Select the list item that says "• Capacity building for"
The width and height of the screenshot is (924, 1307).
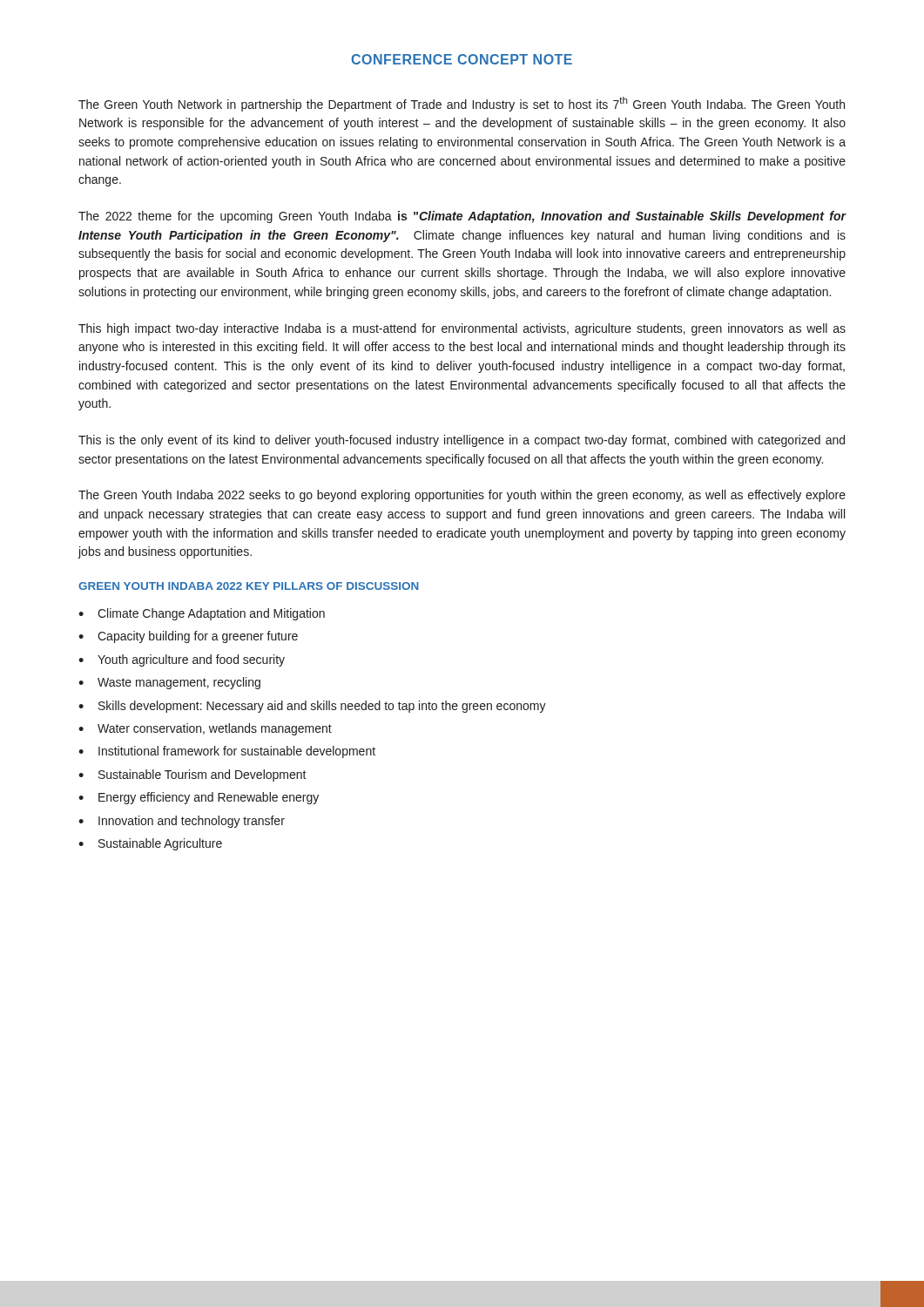pos(188,637)
